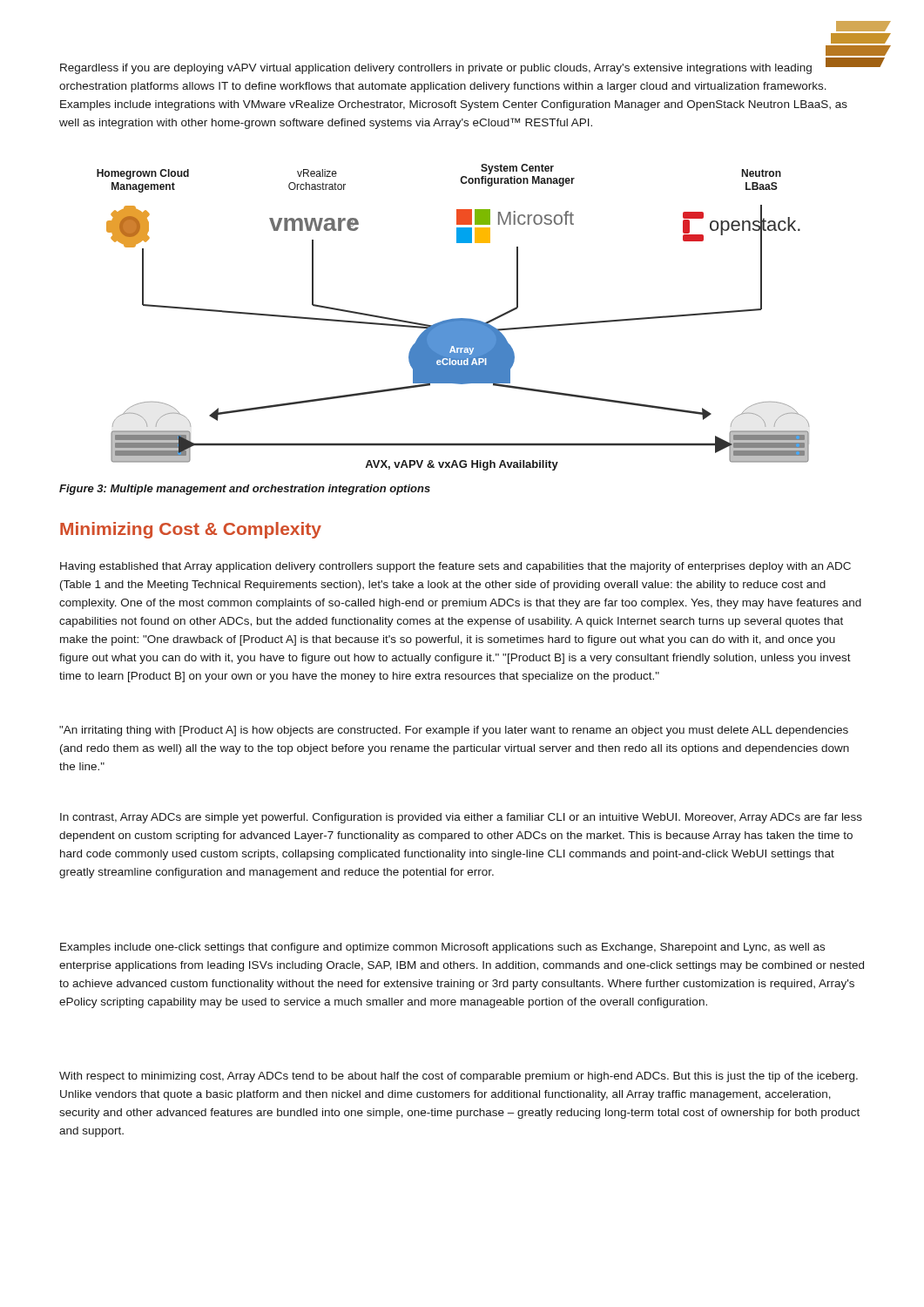Click on the block starting "Regardless if you are deploying vAPV virtual application"
Image resolution: width=924 pixels, height=1307 pixels.
point(453,95)
